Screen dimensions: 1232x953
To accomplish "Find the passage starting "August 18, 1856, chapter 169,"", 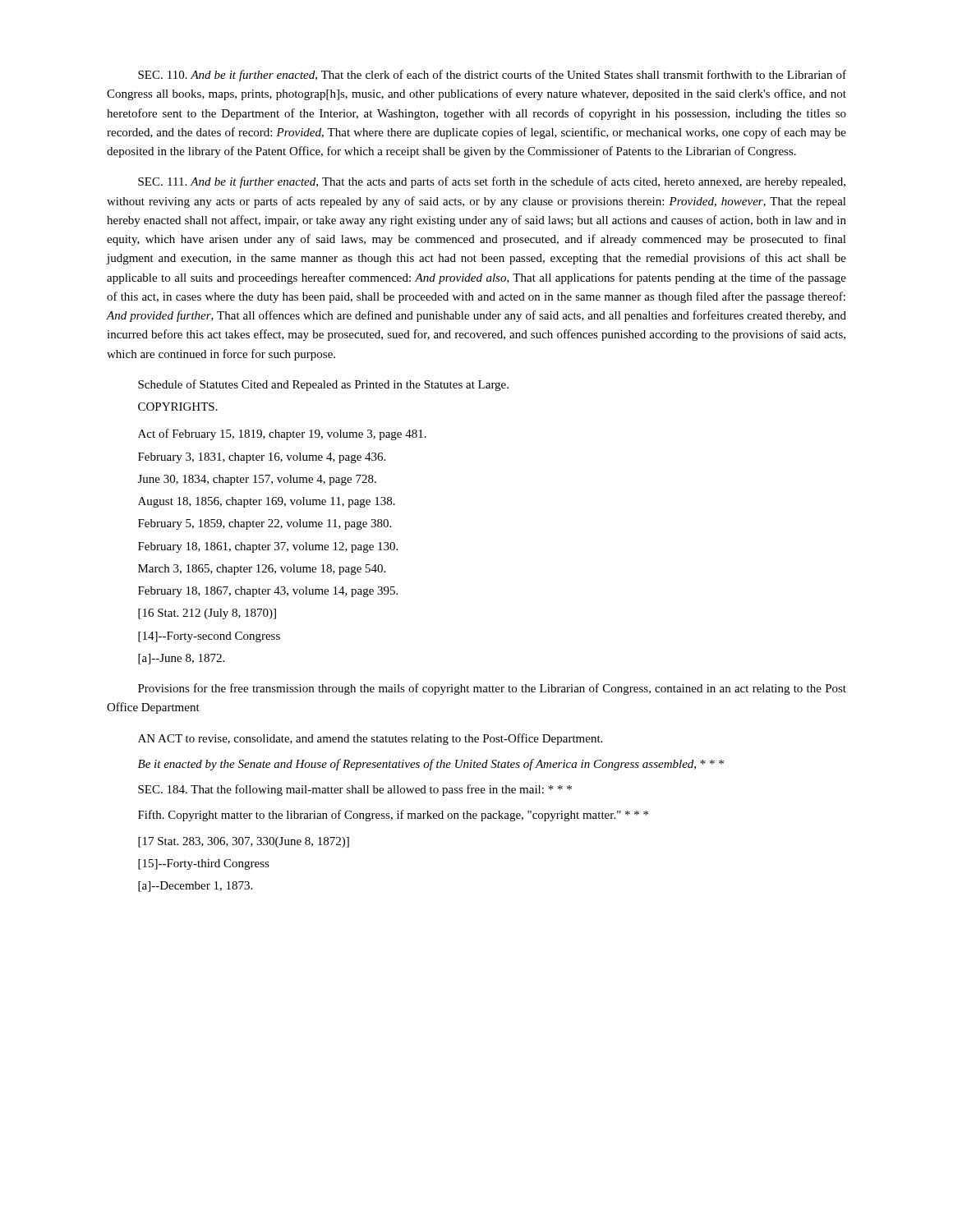I will pos(267,501).
